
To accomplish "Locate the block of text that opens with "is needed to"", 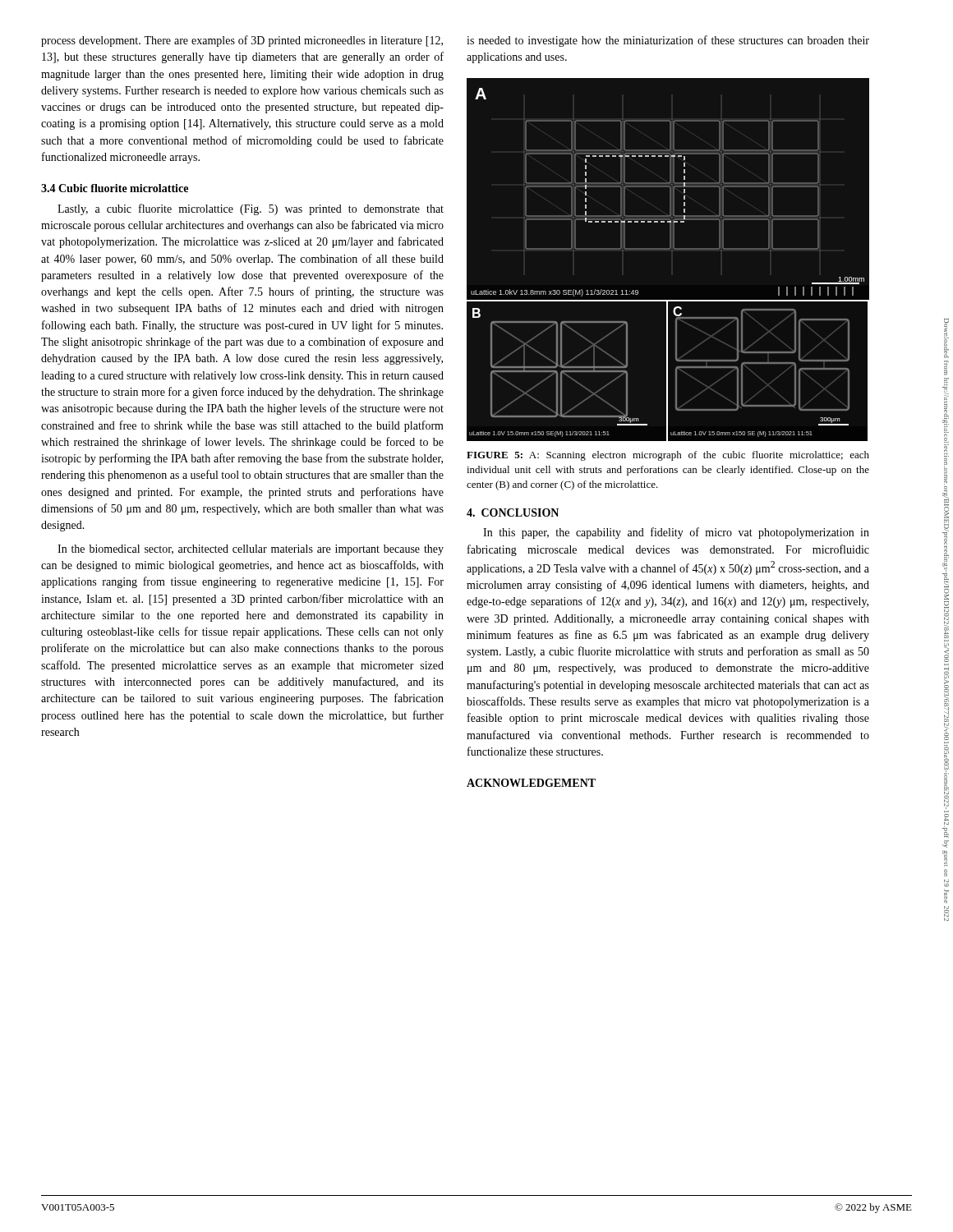I will coord(668,49).
